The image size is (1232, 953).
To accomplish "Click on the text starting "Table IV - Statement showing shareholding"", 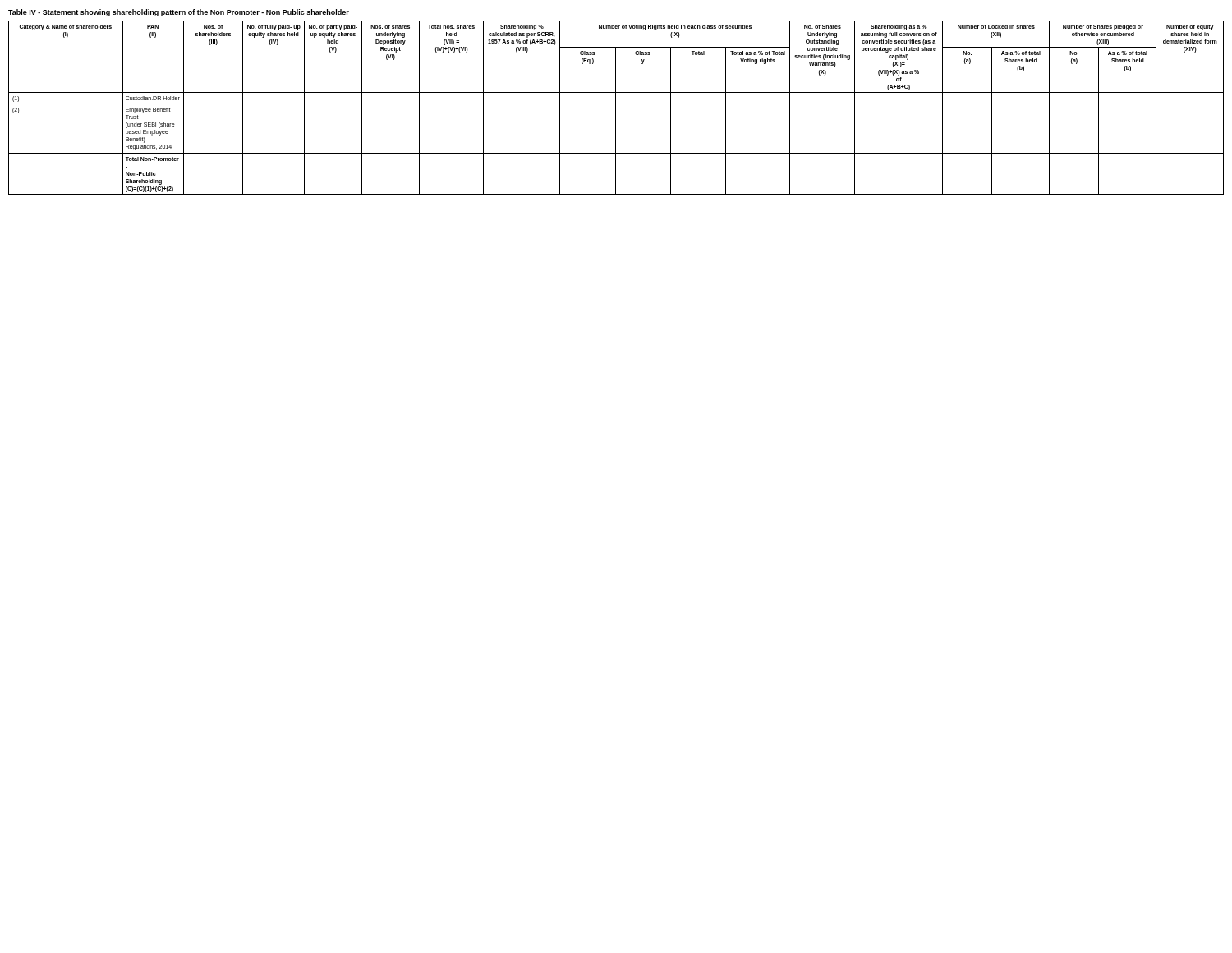I will (179, 12).
